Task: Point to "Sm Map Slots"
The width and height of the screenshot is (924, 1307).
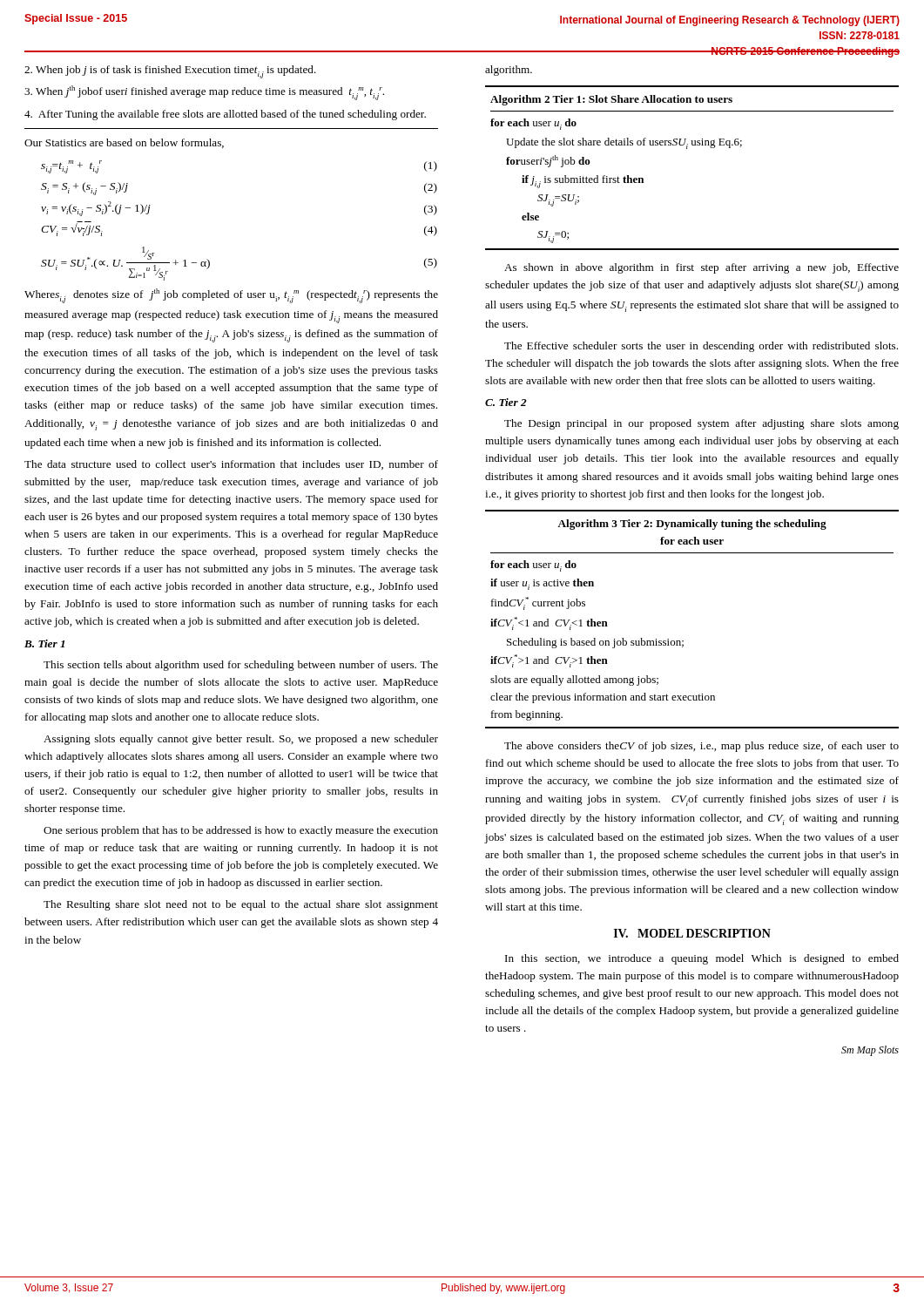Action: click(870, 1050)
